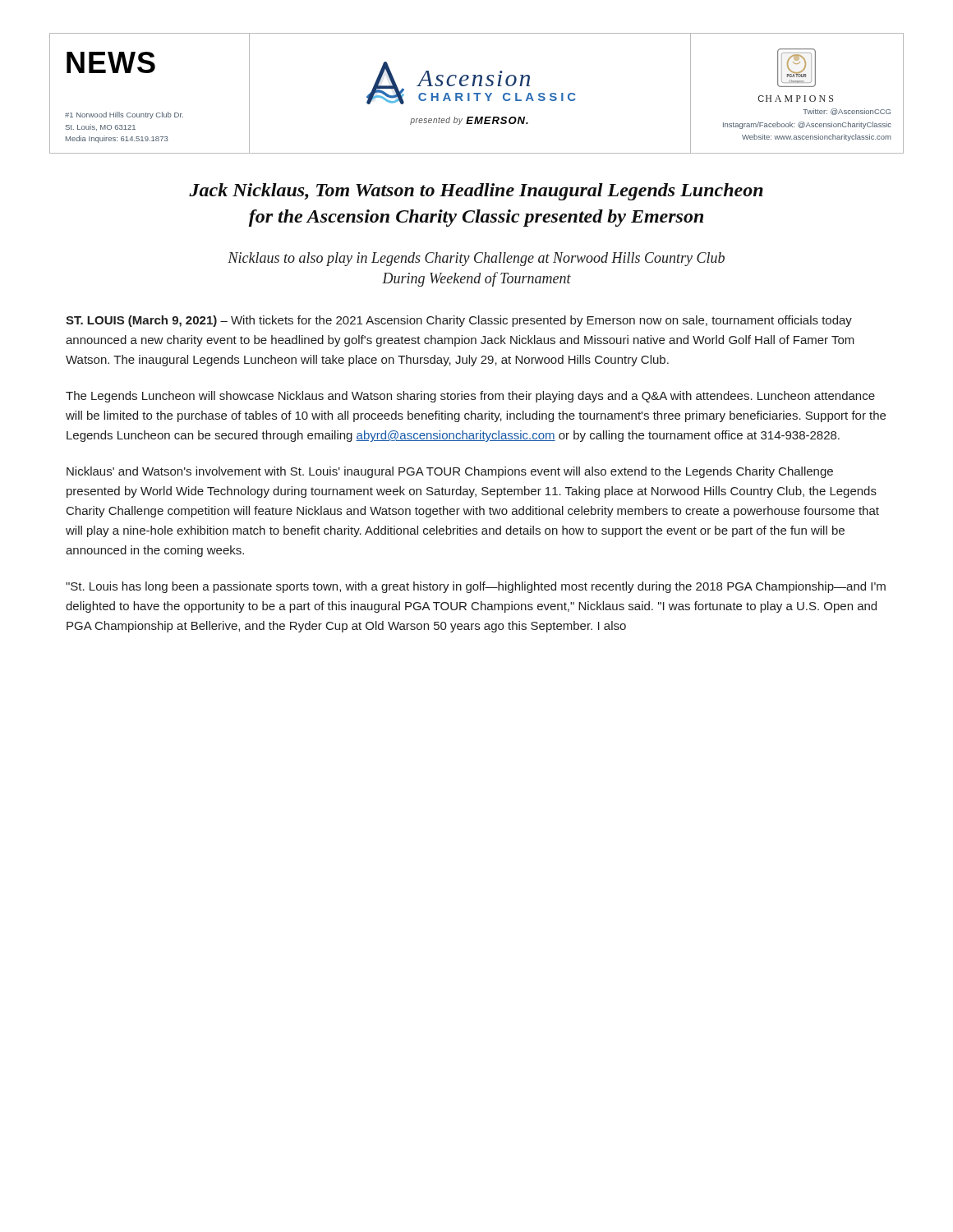This screenshot has height=1232, width=953.
Task: Click a logo
Action: 476,93
